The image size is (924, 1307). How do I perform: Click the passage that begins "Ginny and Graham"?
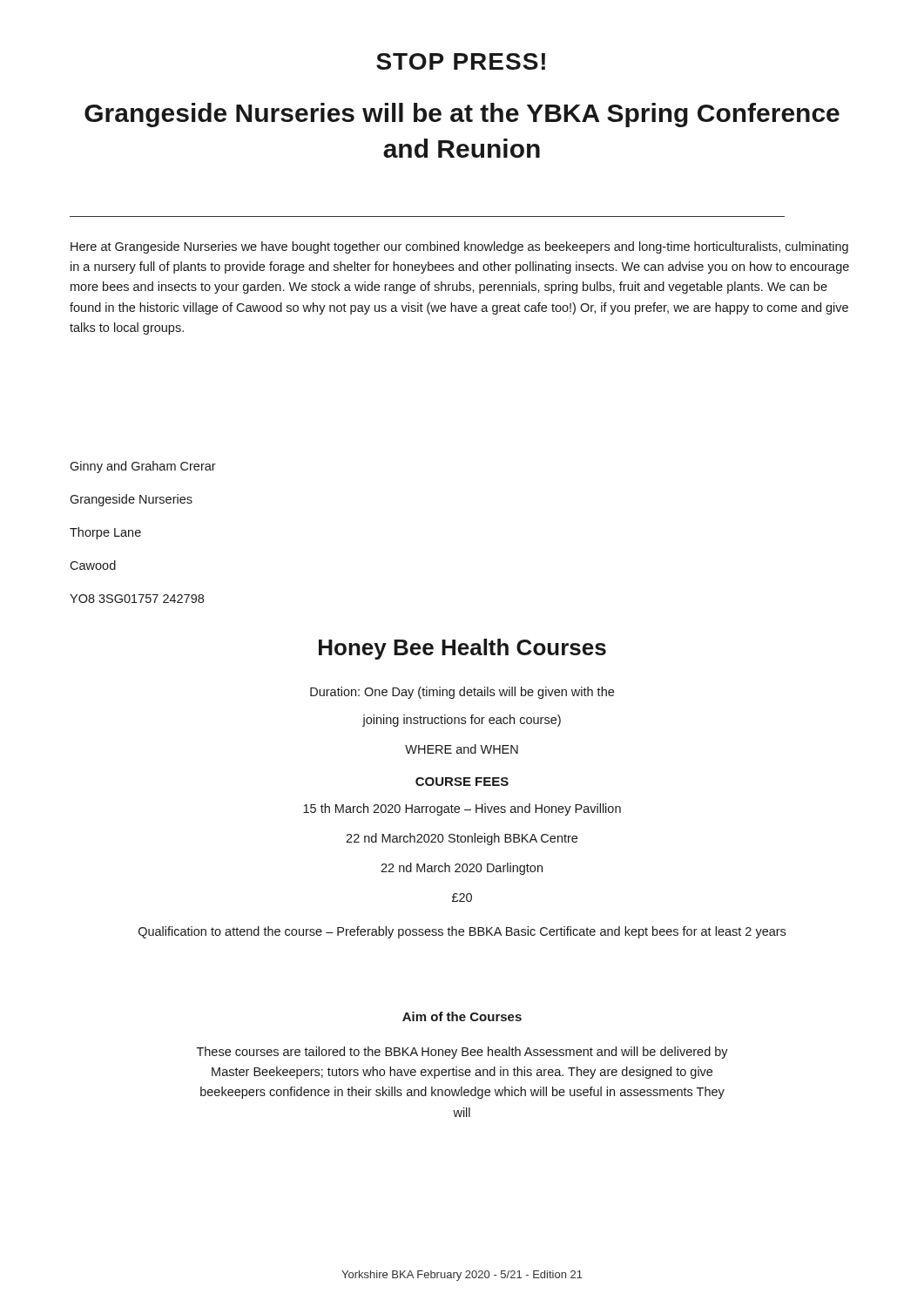pyautogui.click(x=143, y=466)
